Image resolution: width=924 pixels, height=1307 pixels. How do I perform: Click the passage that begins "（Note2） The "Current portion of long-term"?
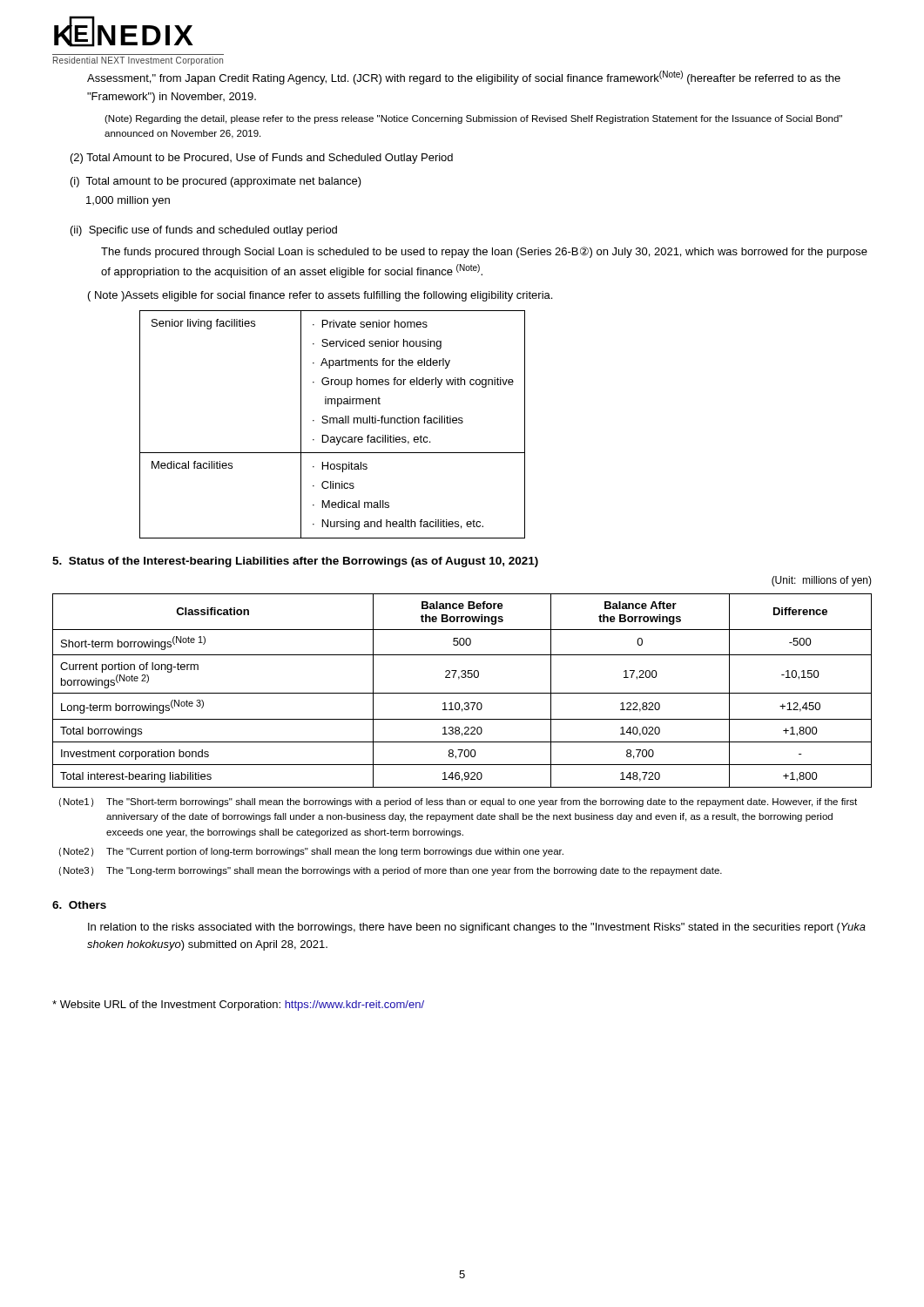[462, 852]
